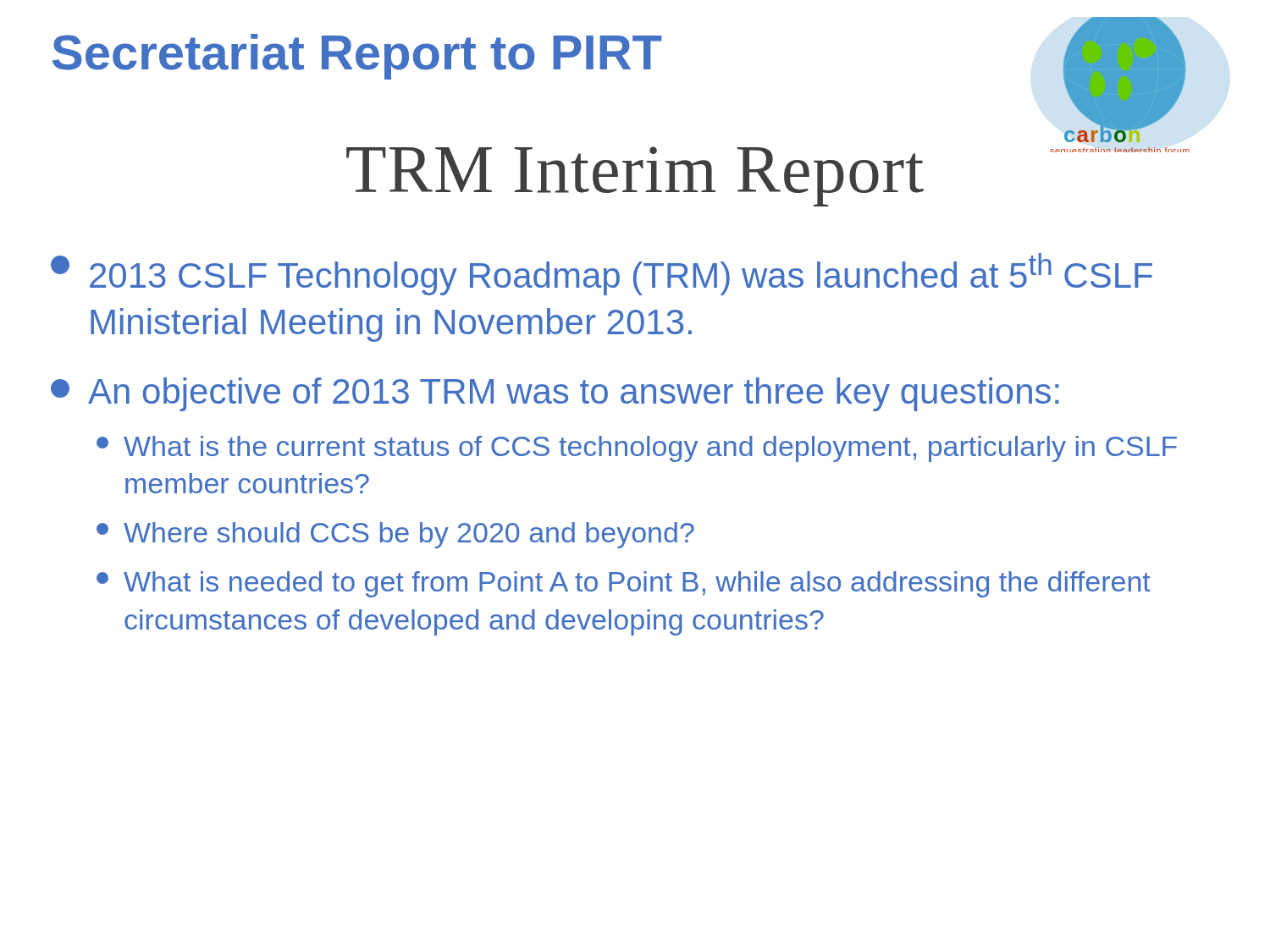Select the text starting "What is the"
This screenshot has width=1270, height=952.
point(658,465)
